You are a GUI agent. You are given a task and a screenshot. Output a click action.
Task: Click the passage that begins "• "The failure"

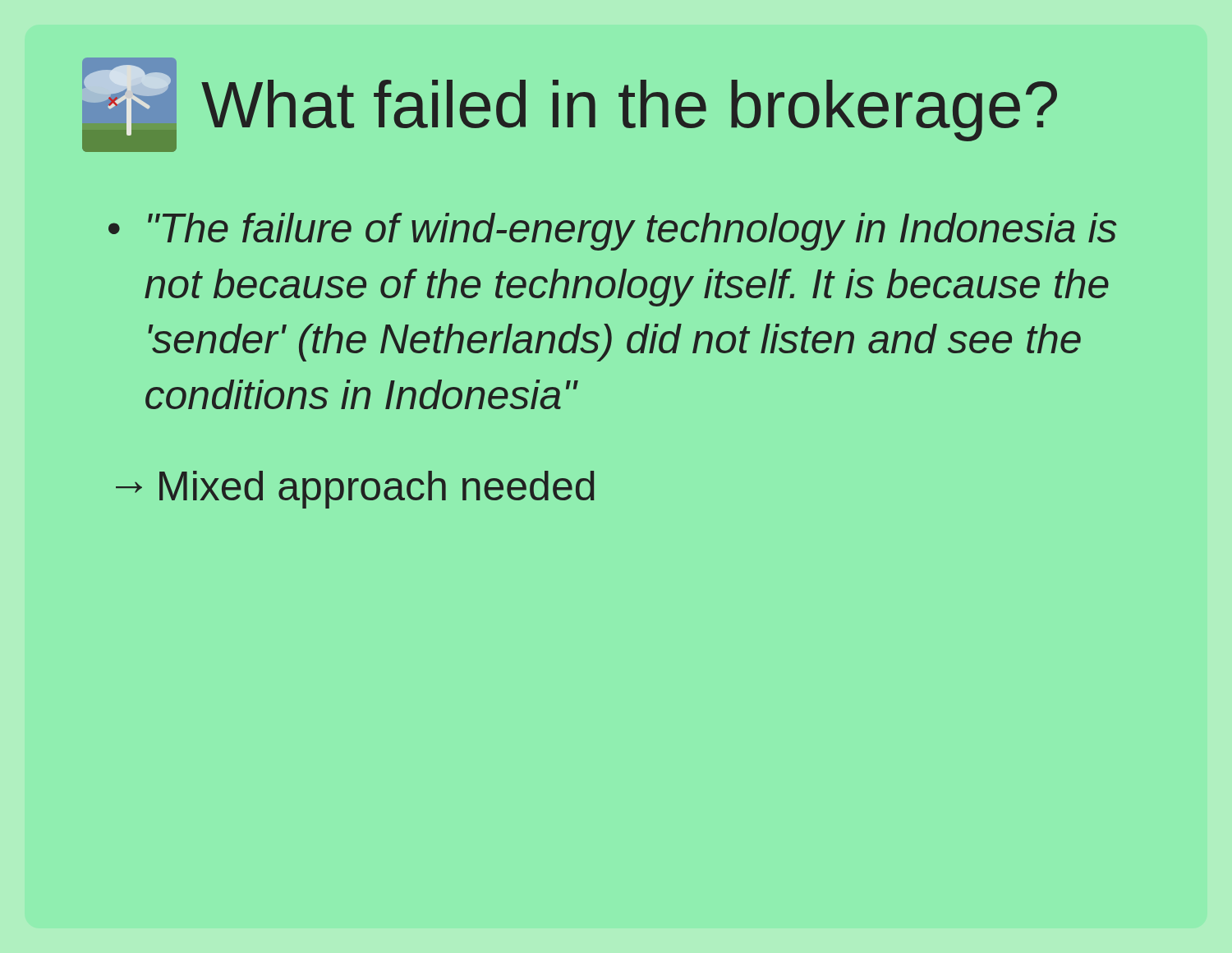click(x=628, y=312)
